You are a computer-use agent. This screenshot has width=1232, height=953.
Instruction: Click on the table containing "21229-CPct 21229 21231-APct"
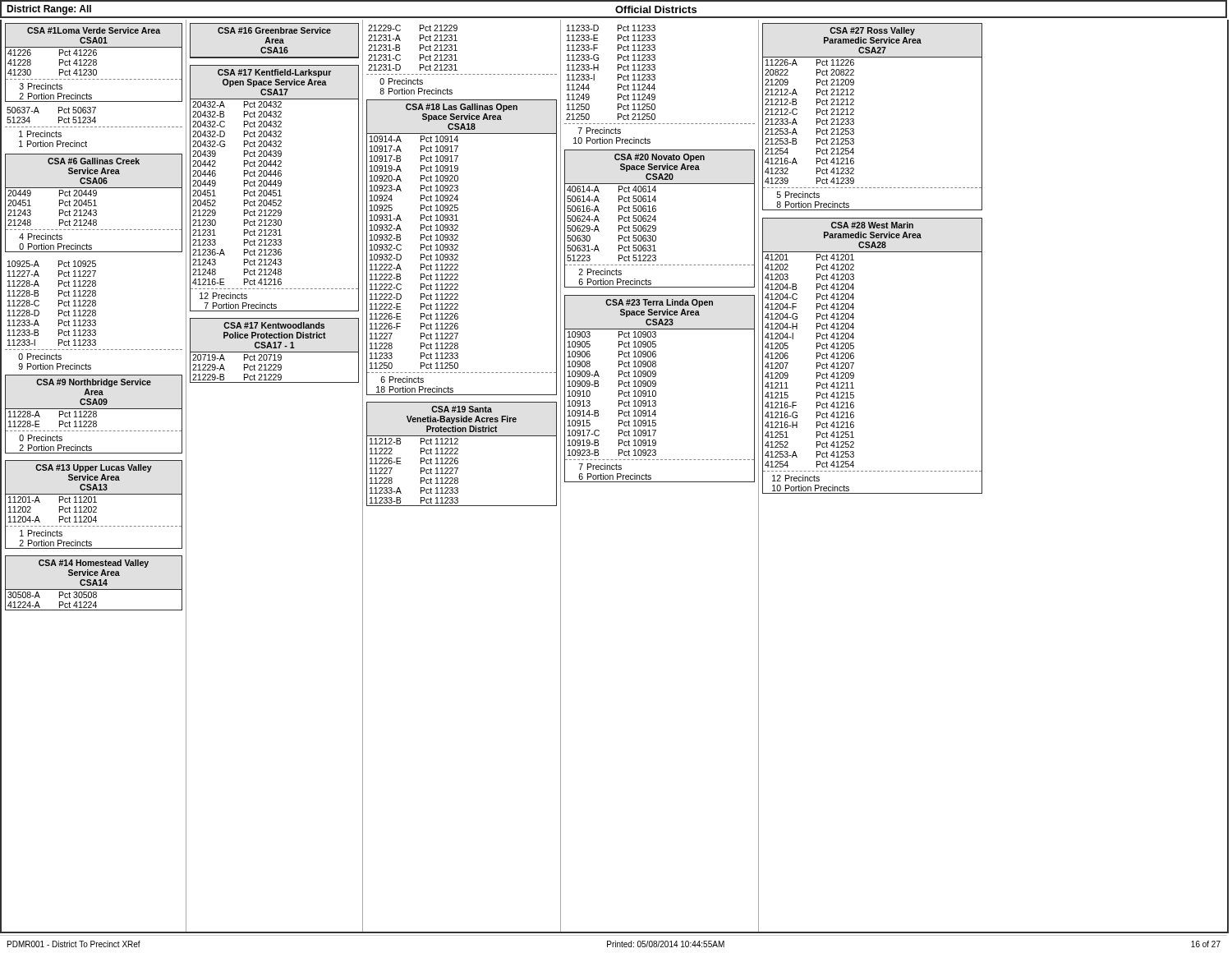pos(462,476)
